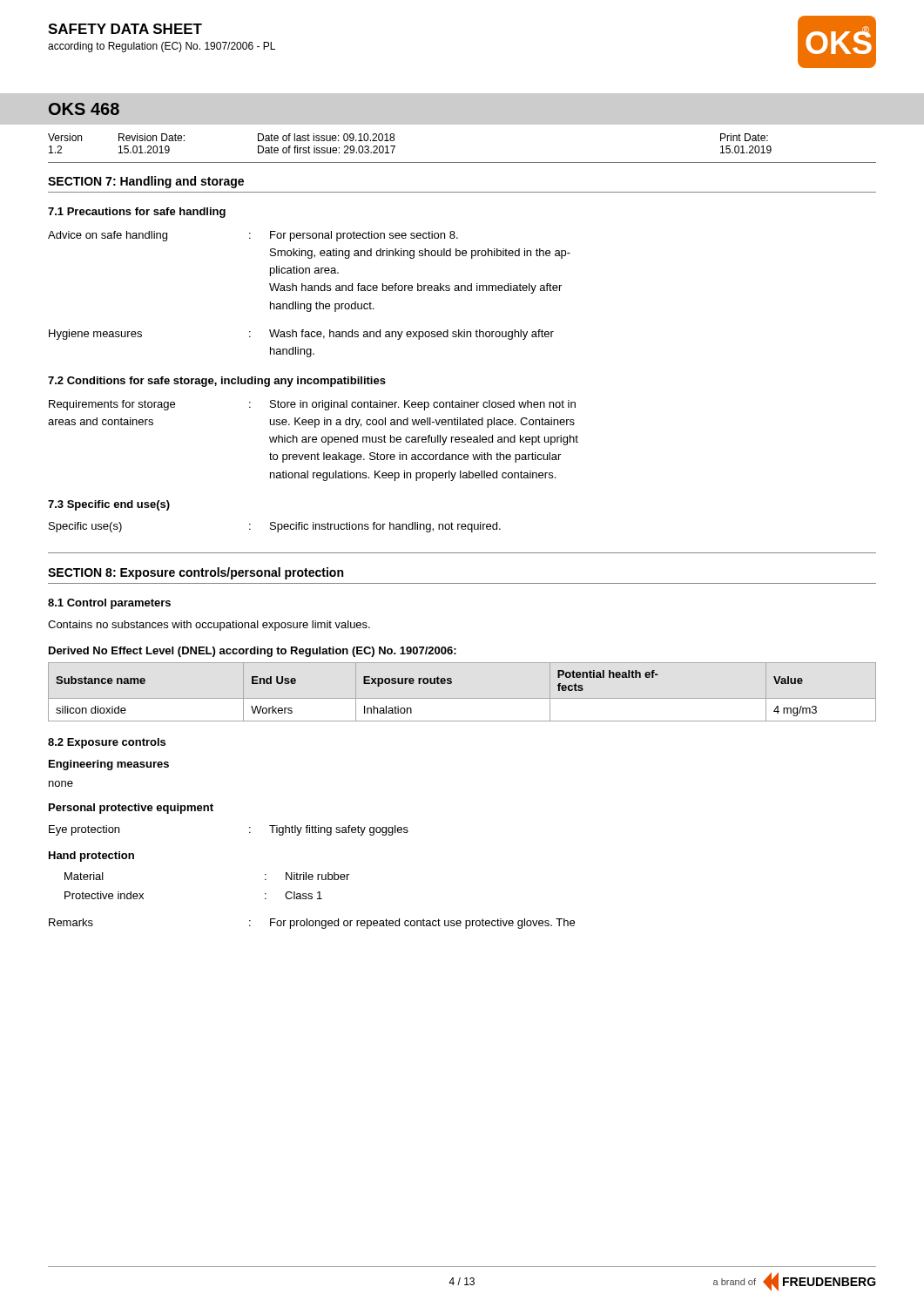Find the text block starting "7.2 Conditions for safe storage,"

click(217, 380)
